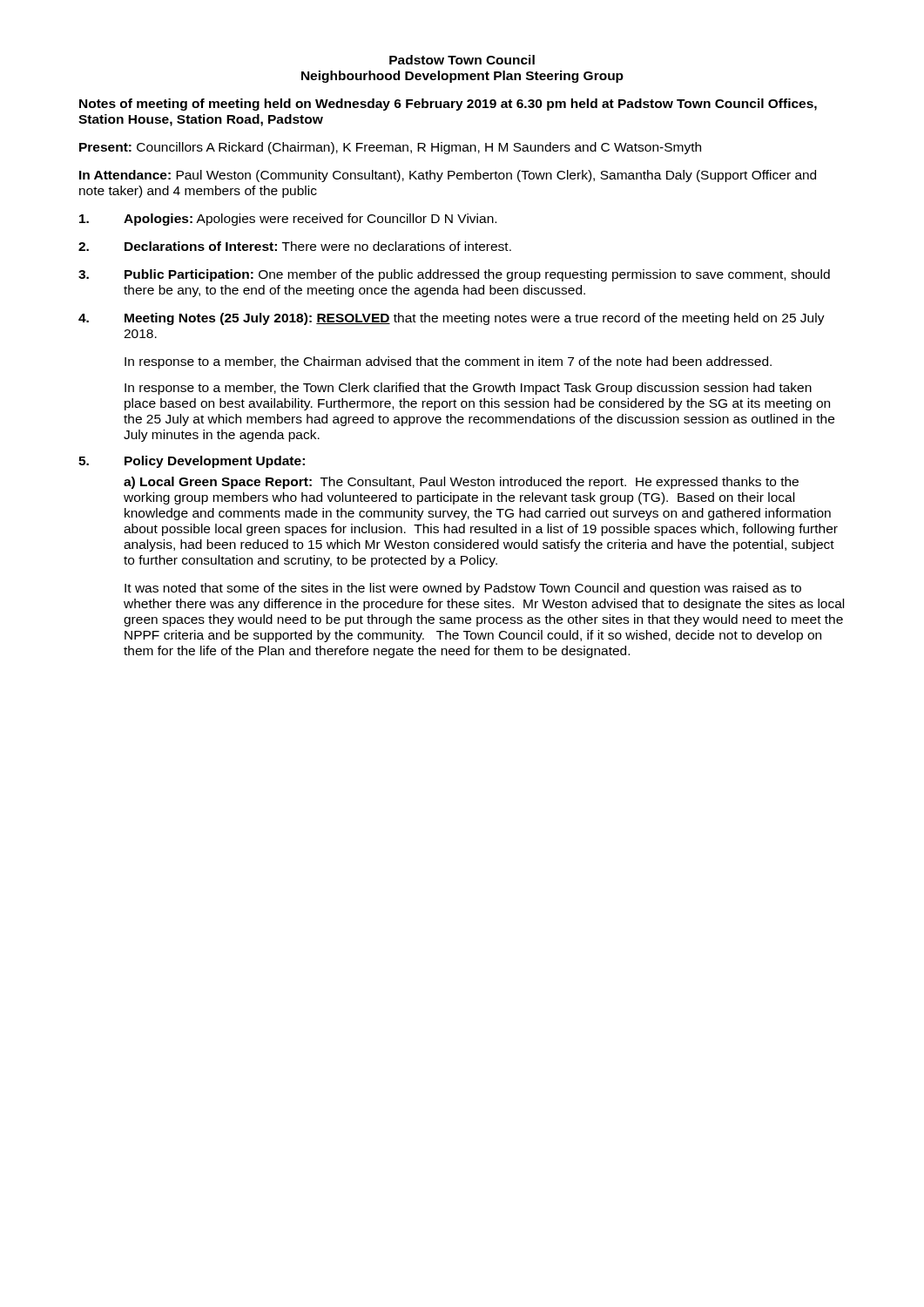Find the block on this page that starts "In response to a member, the Town Clerk"
The height and width of the screenshot is (1307, 924).
pyautogui.click(x=479, y=411)
